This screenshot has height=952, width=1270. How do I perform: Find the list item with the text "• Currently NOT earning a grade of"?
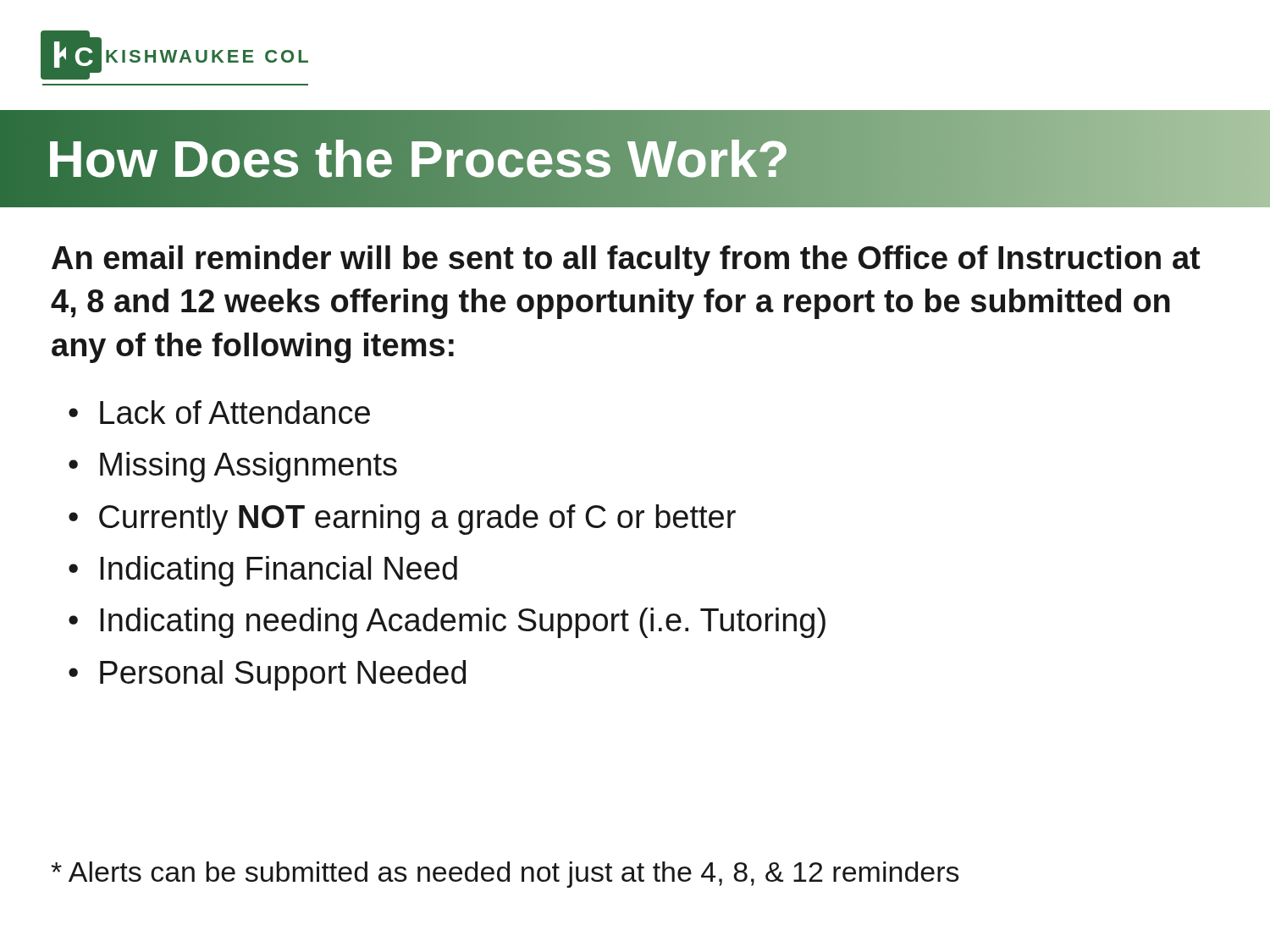(402, 517)
